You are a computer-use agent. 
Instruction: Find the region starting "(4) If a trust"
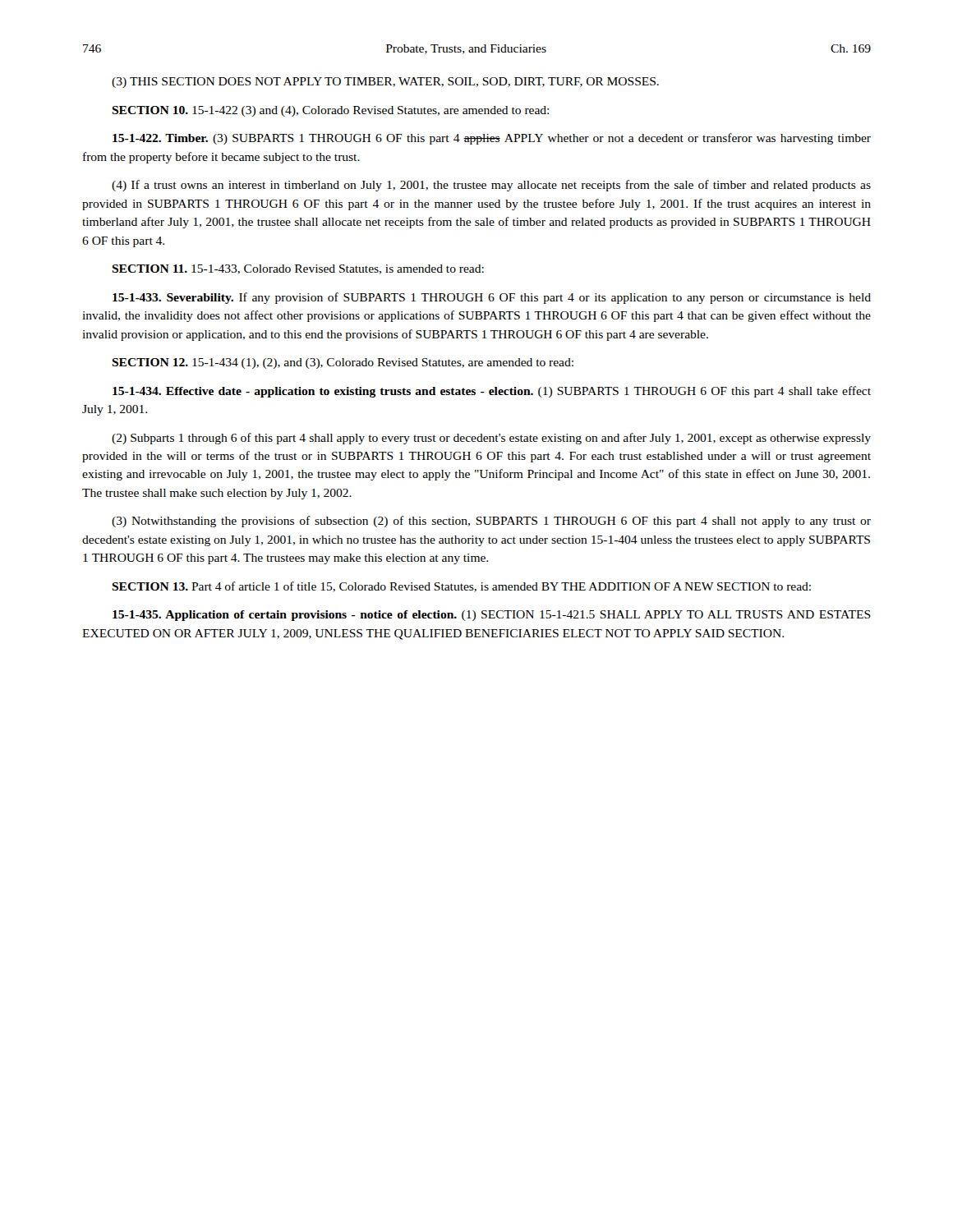point(476,212)
